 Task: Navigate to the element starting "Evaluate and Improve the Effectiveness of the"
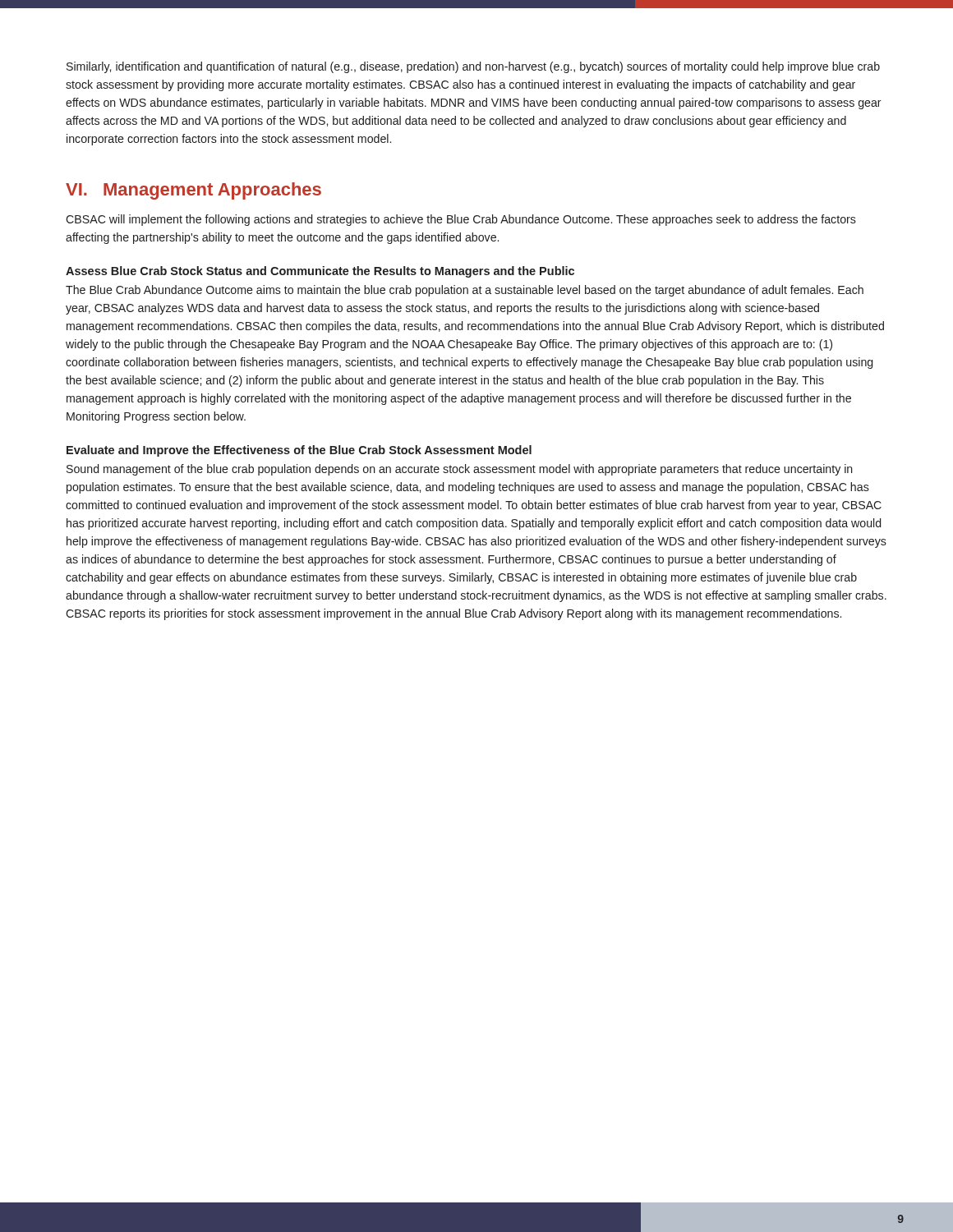coord(299,450)
